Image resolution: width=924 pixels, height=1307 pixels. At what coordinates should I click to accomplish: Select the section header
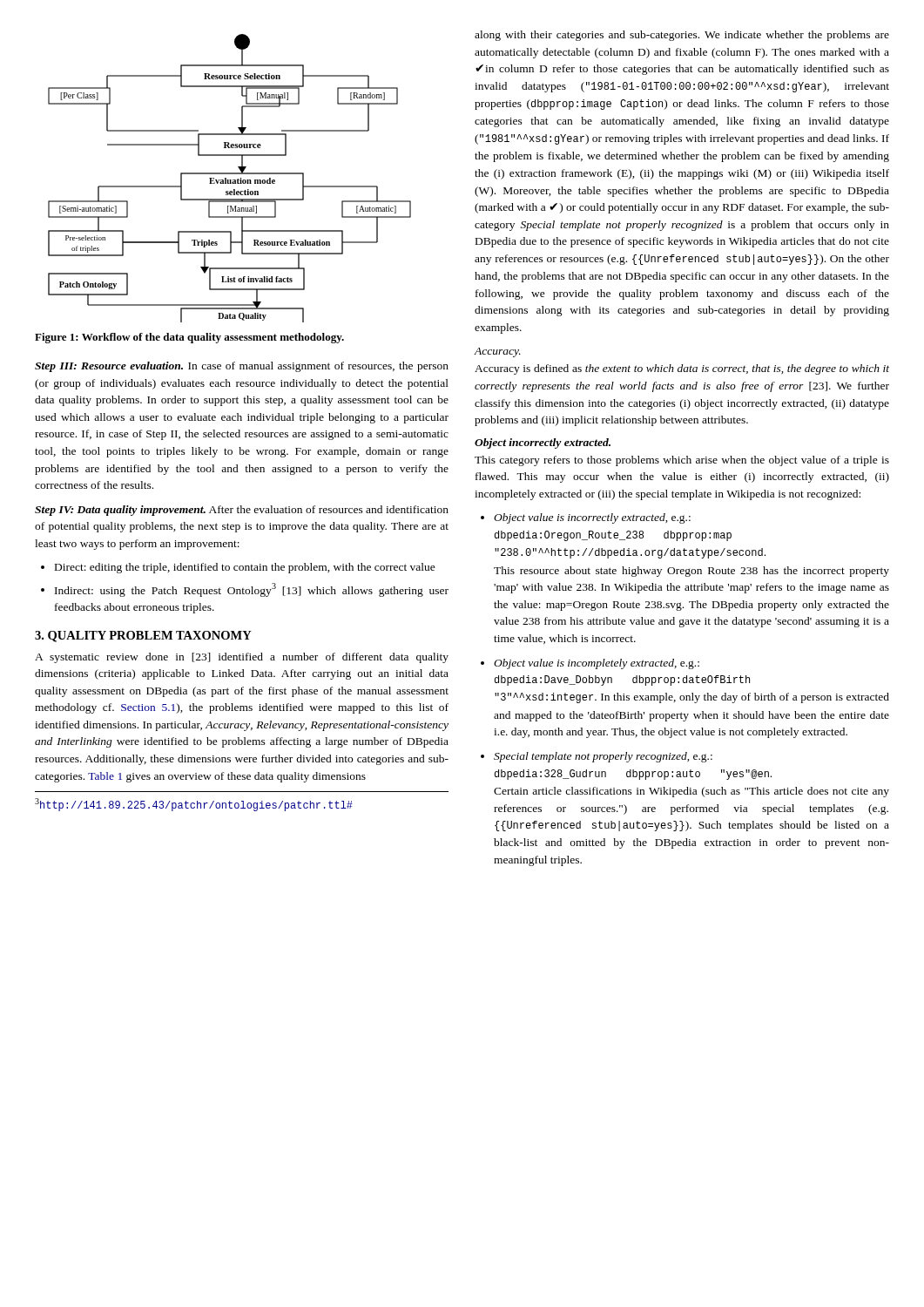click(143, 635)
